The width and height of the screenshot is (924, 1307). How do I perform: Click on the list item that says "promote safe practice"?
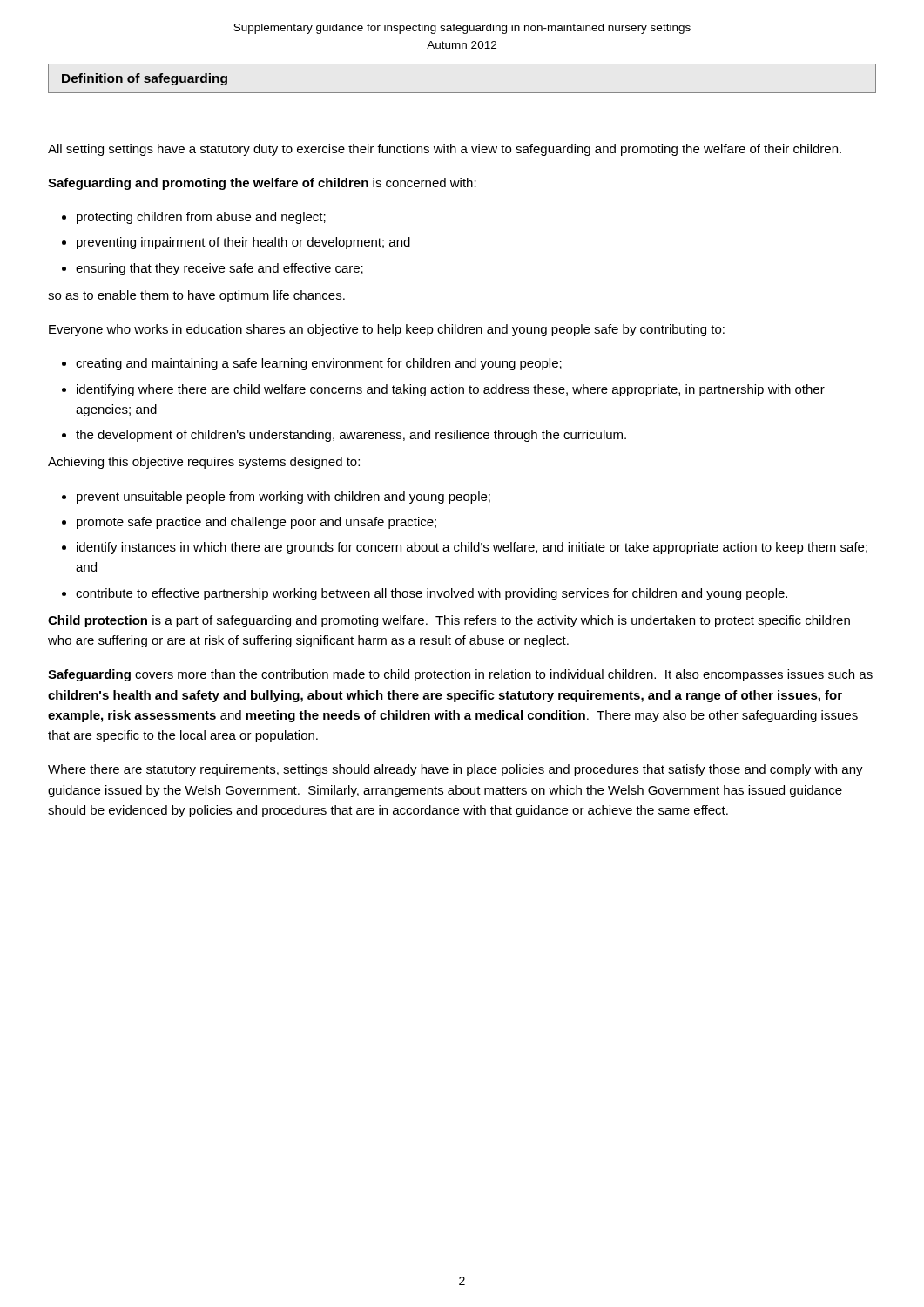[257, 521]
